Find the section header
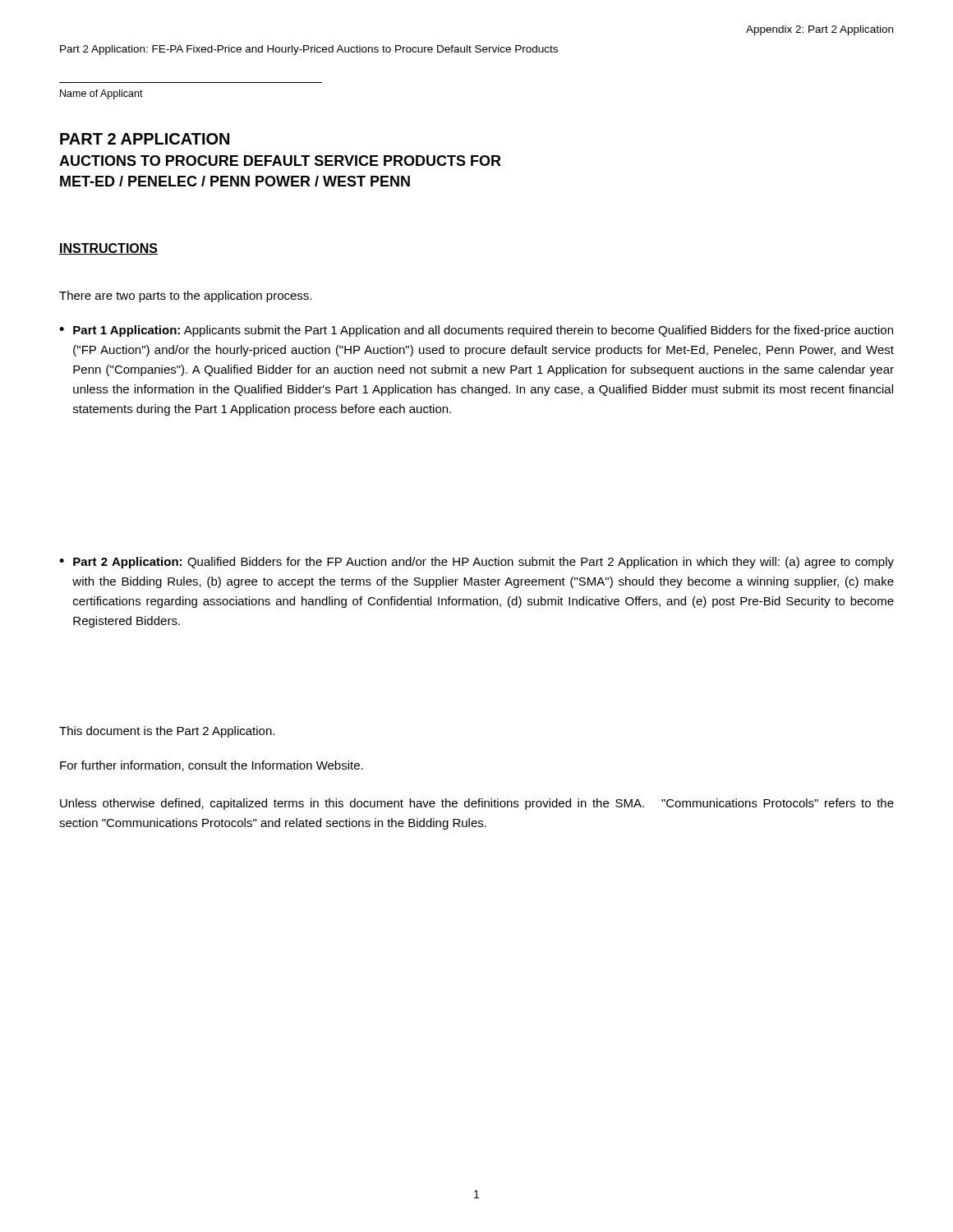Screen dimensions: 1232x953 coord(108,248)
